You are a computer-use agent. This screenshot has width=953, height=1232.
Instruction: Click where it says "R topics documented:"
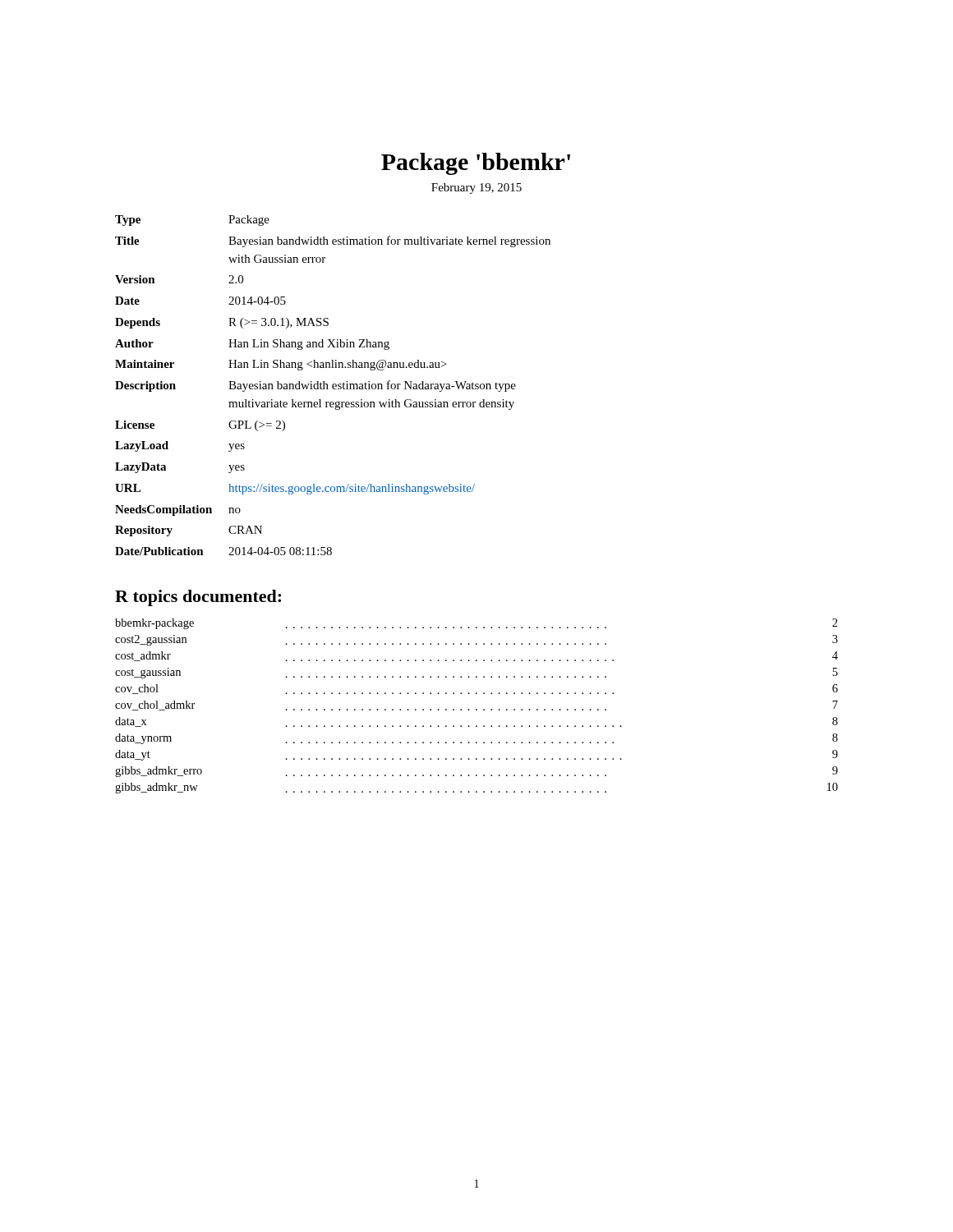click(199, 596)
